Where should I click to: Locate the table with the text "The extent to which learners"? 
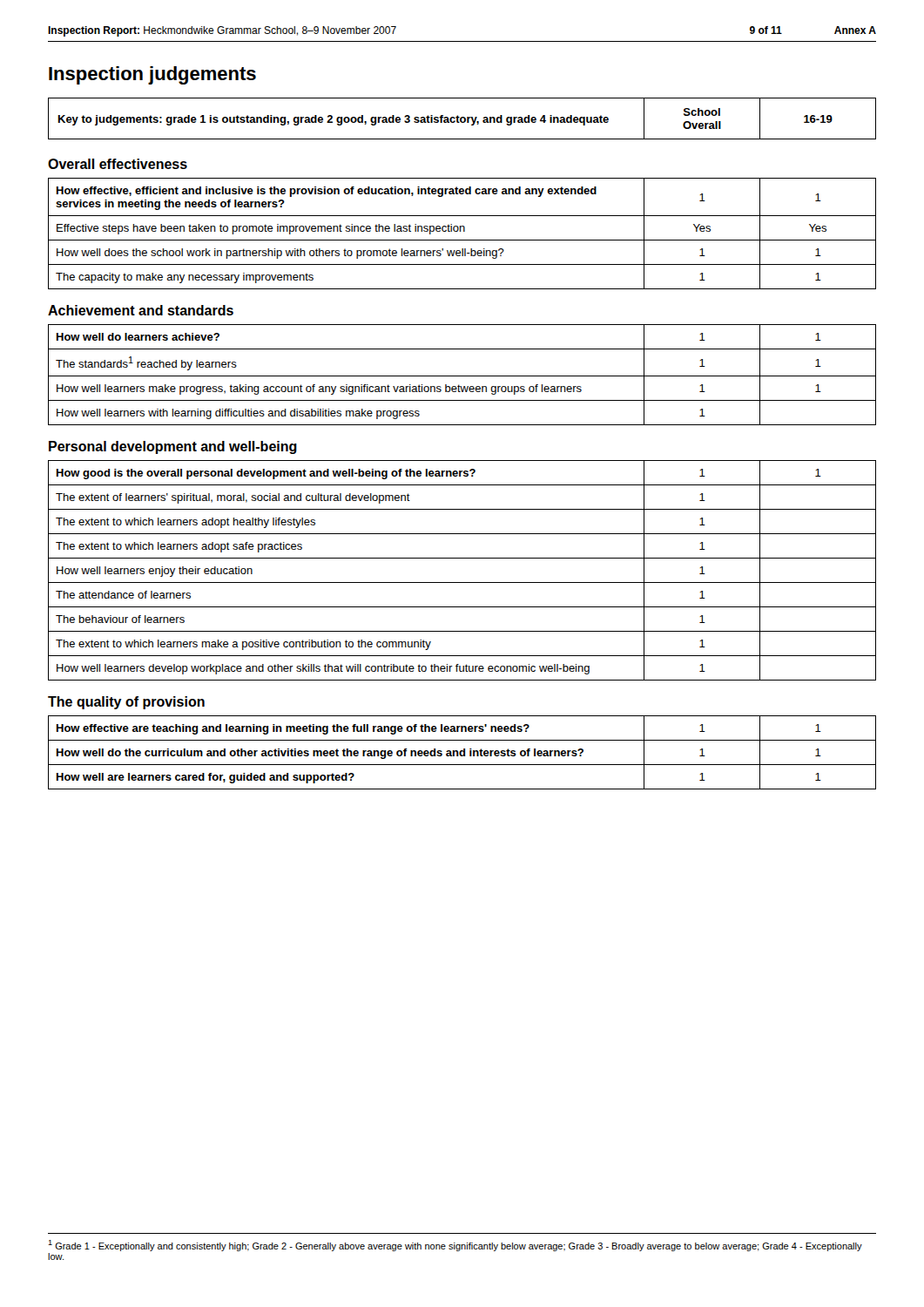[x=462, y=571]
